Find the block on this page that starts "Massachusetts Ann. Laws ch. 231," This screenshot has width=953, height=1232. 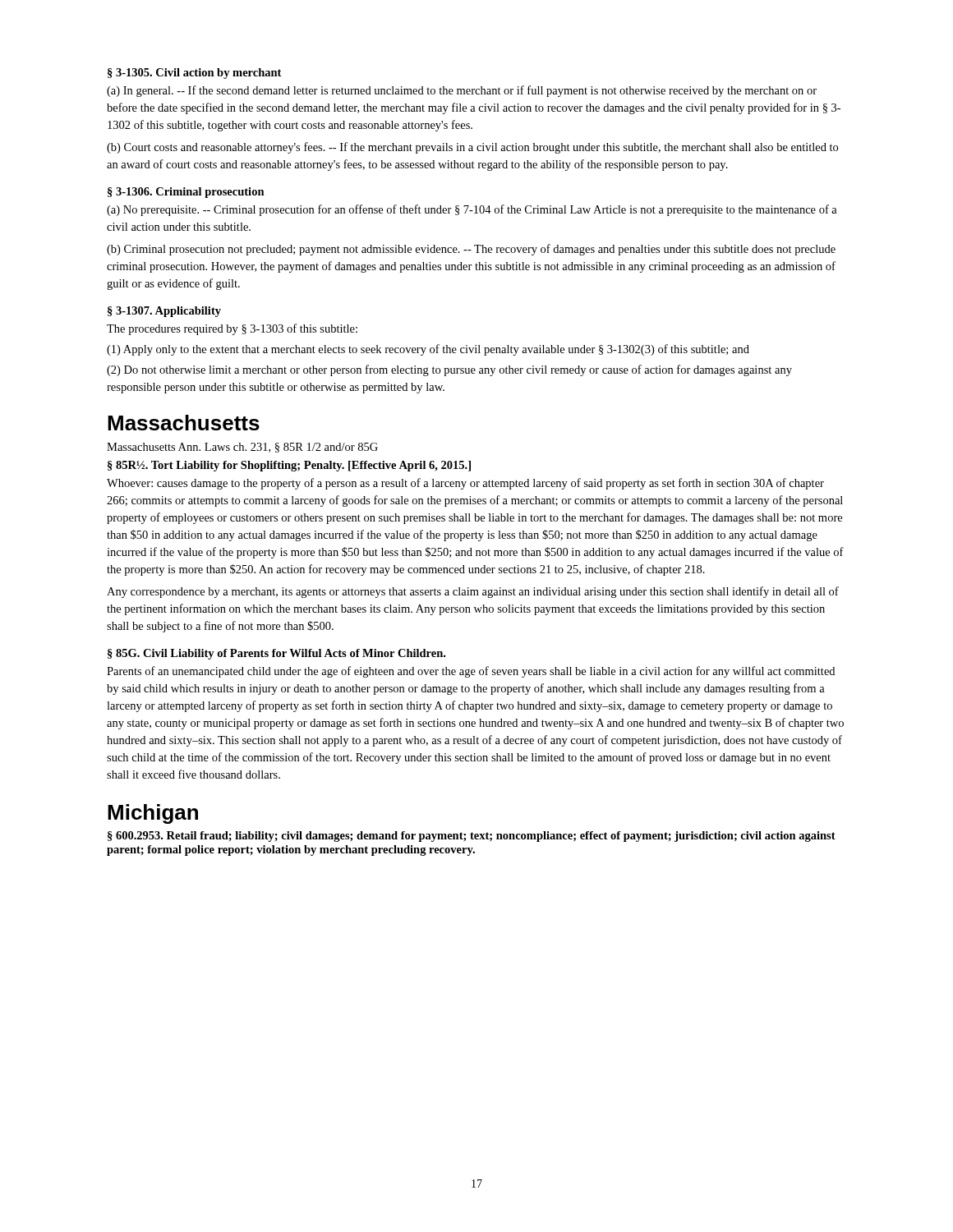pyautogui.click(x=242, y=447)
